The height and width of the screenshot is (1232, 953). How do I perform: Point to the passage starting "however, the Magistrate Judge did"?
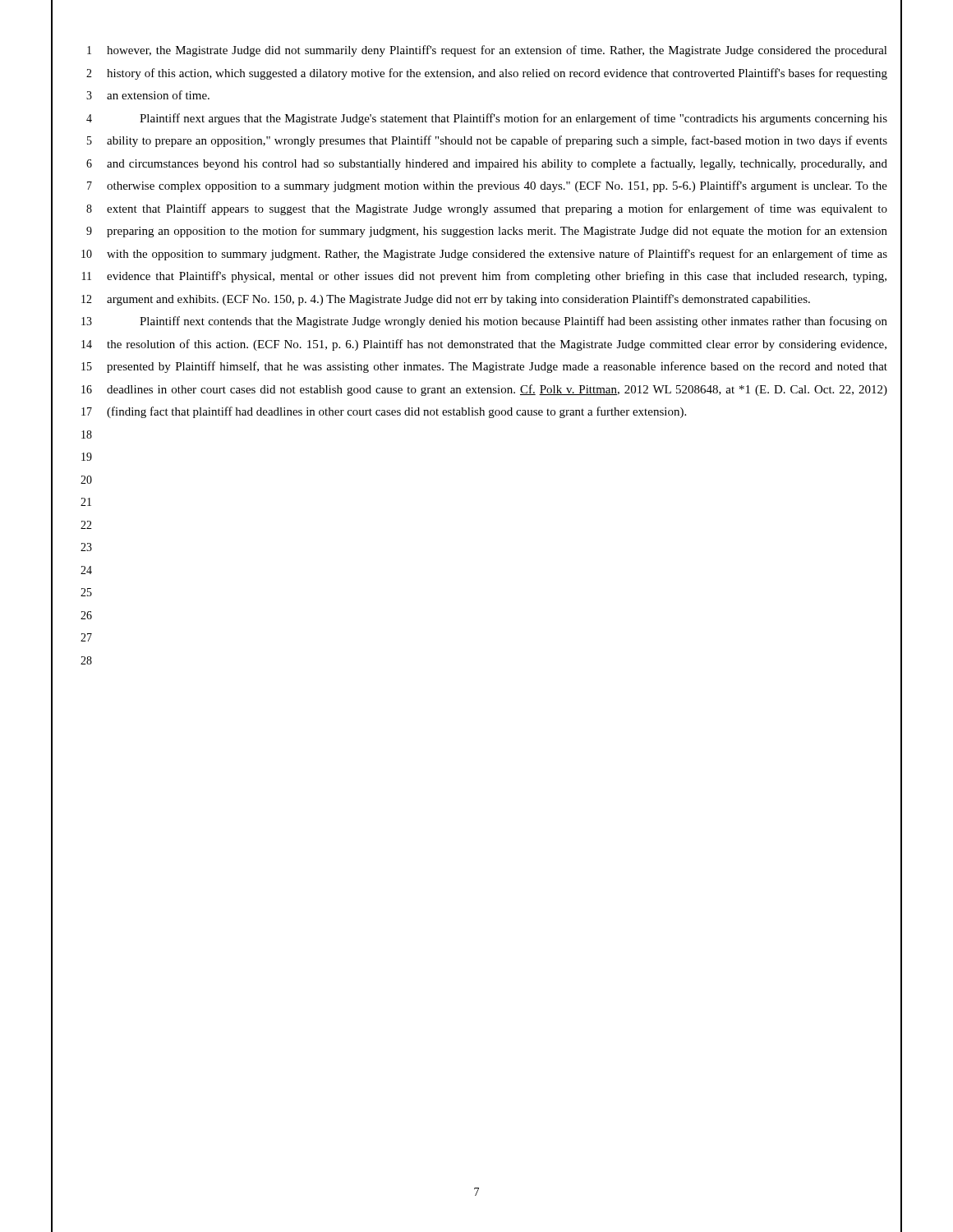coord(497,73)
